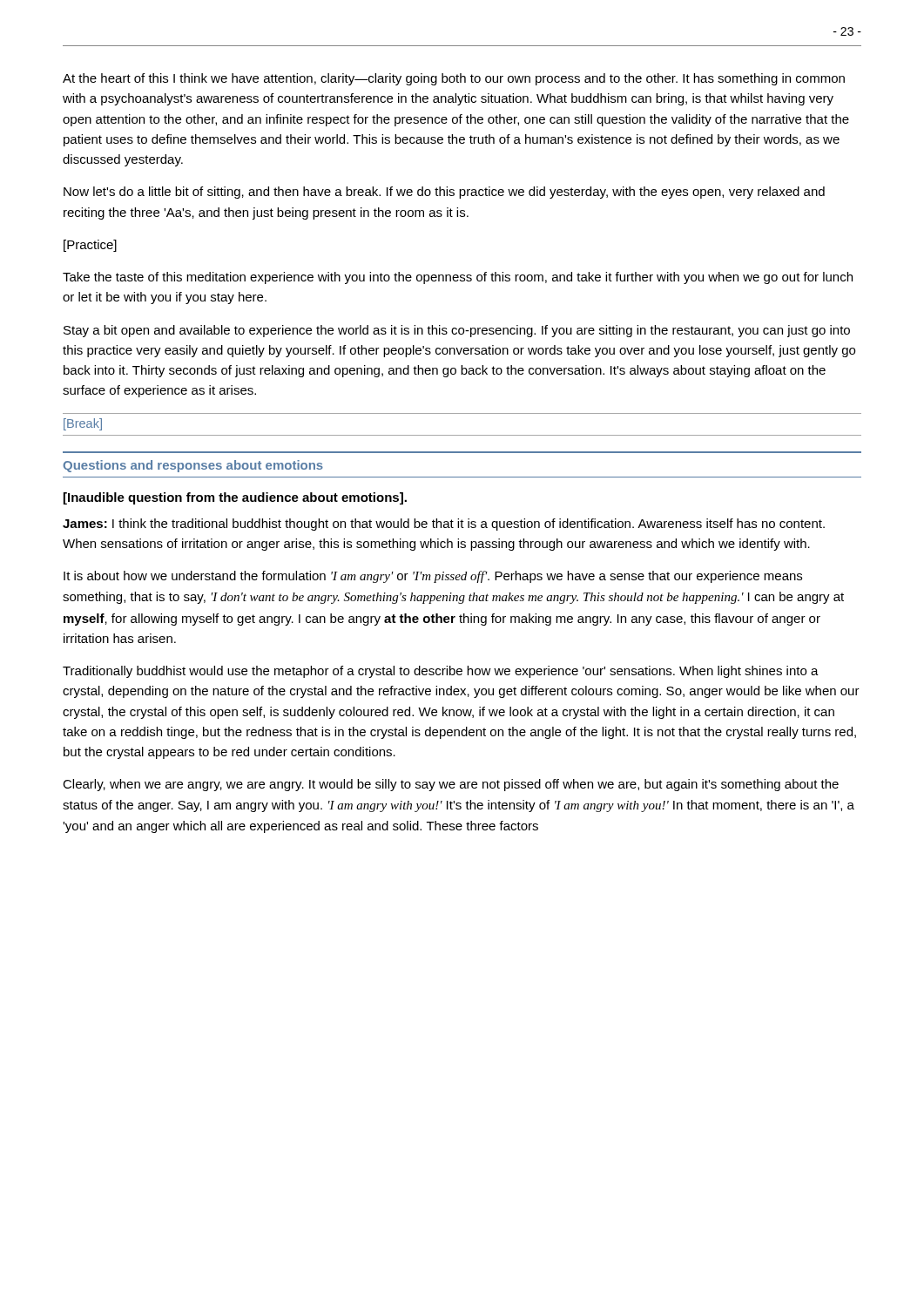
Task: Click on the text block with the text "Stay a bit open and available to"
Action: (459, 360)
